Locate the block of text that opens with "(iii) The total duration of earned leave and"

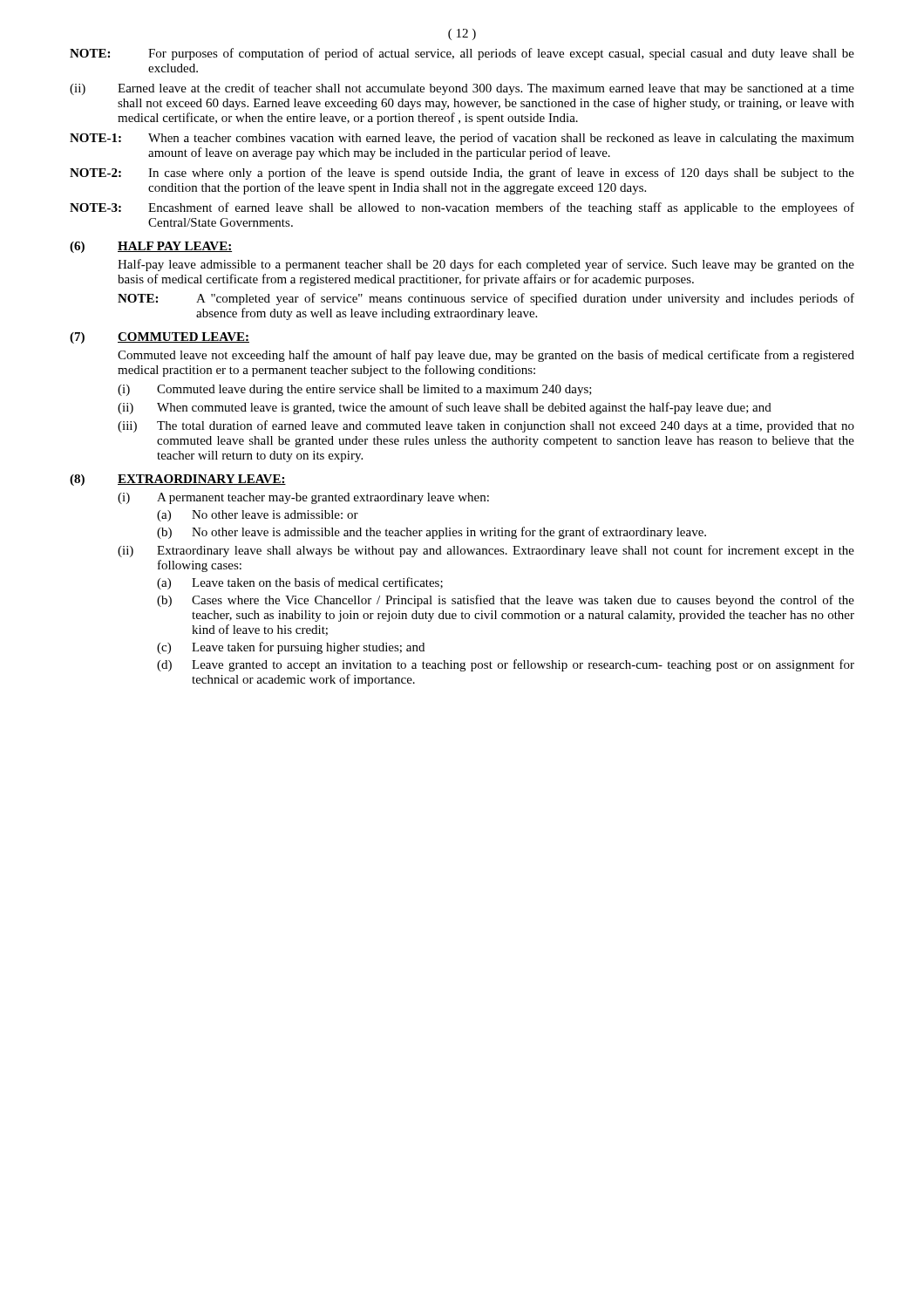point(486,441)
